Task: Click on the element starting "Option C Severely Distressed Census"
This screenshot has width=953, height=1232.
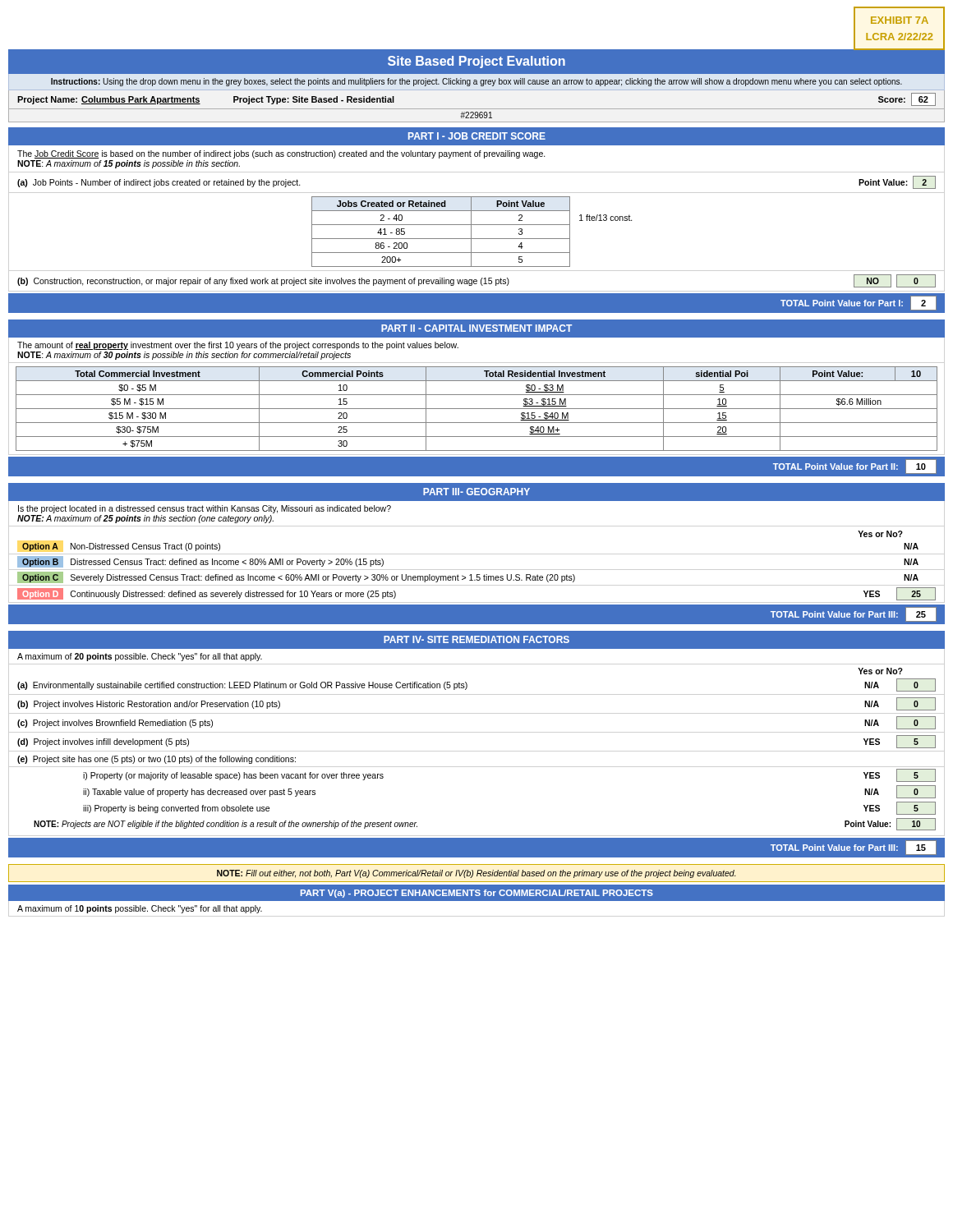Action: click(476, 577)
